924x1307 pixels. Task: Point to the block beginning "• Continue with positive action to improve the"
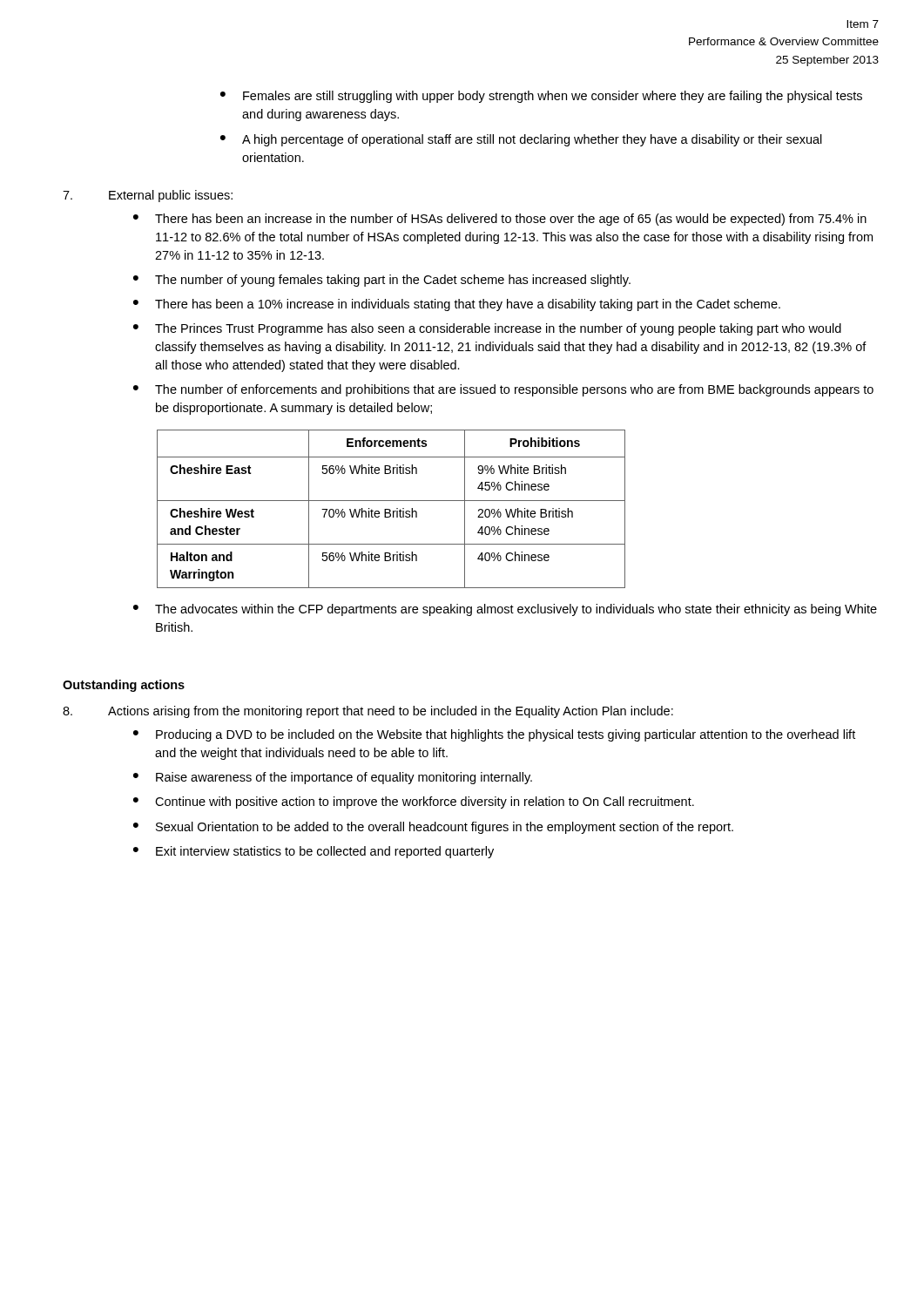click(506, 802)
